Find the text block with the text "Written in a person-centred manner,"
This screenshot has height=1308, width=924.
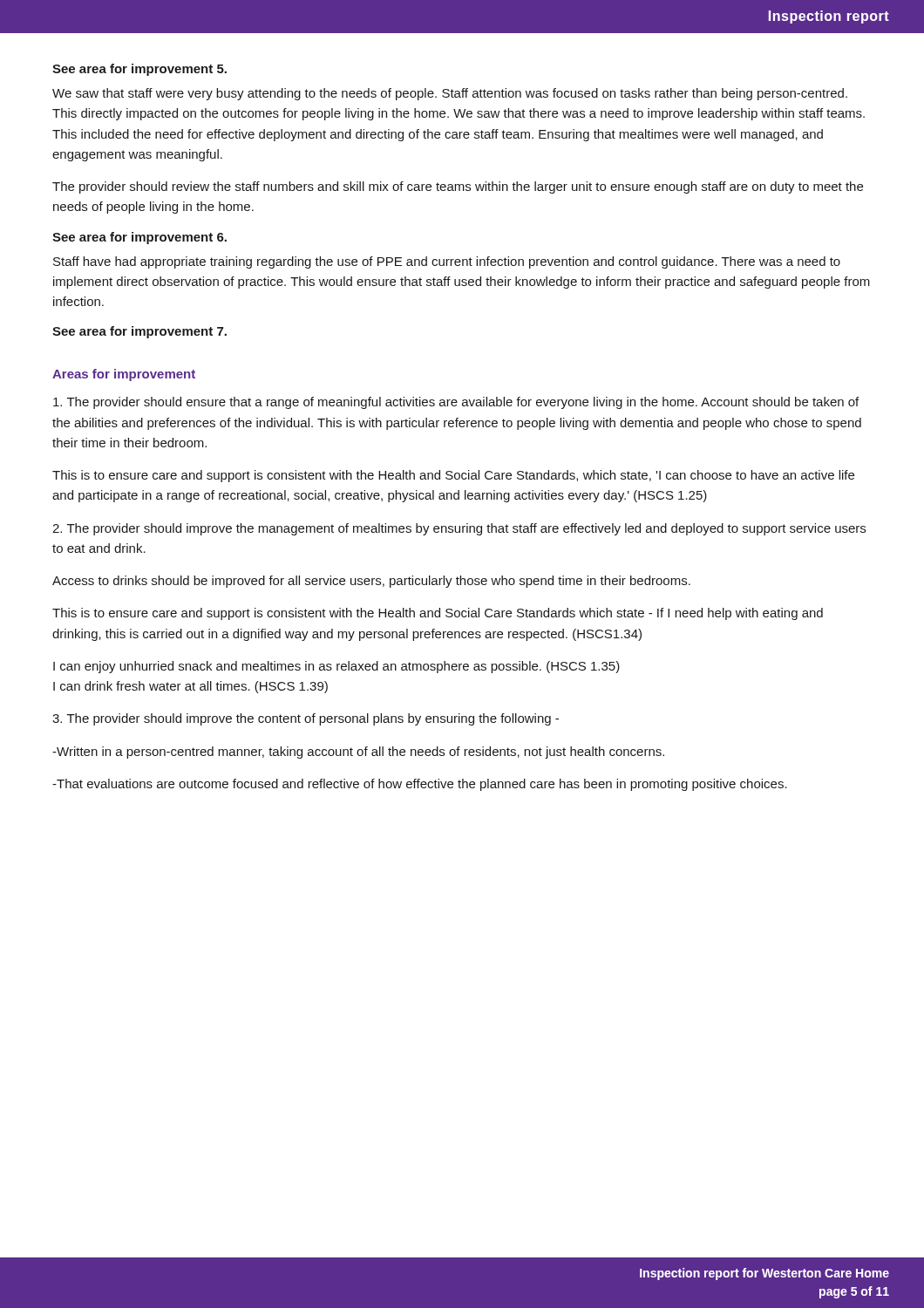359,751
